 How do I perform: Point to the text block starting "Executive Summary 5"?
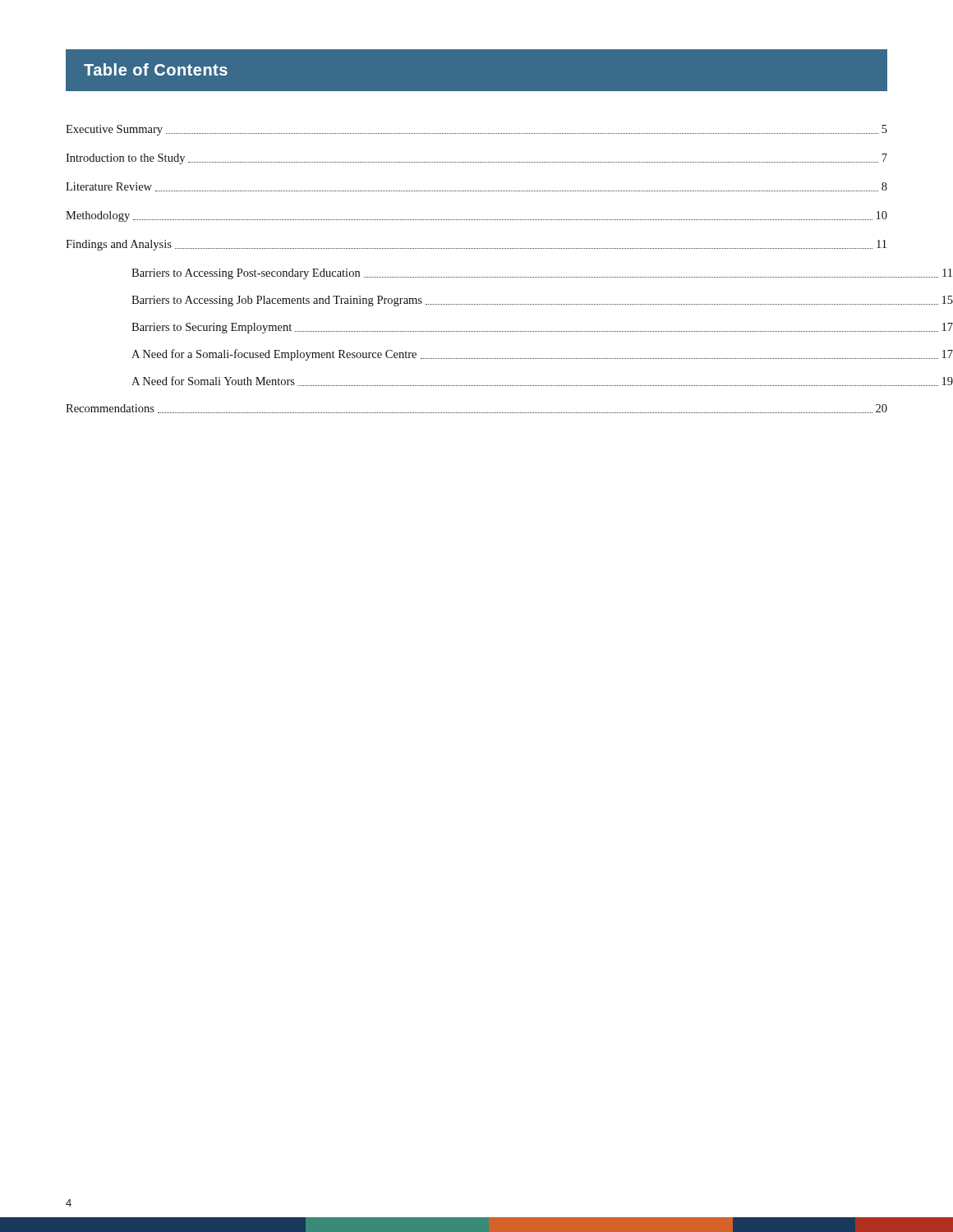pos(476,129)
